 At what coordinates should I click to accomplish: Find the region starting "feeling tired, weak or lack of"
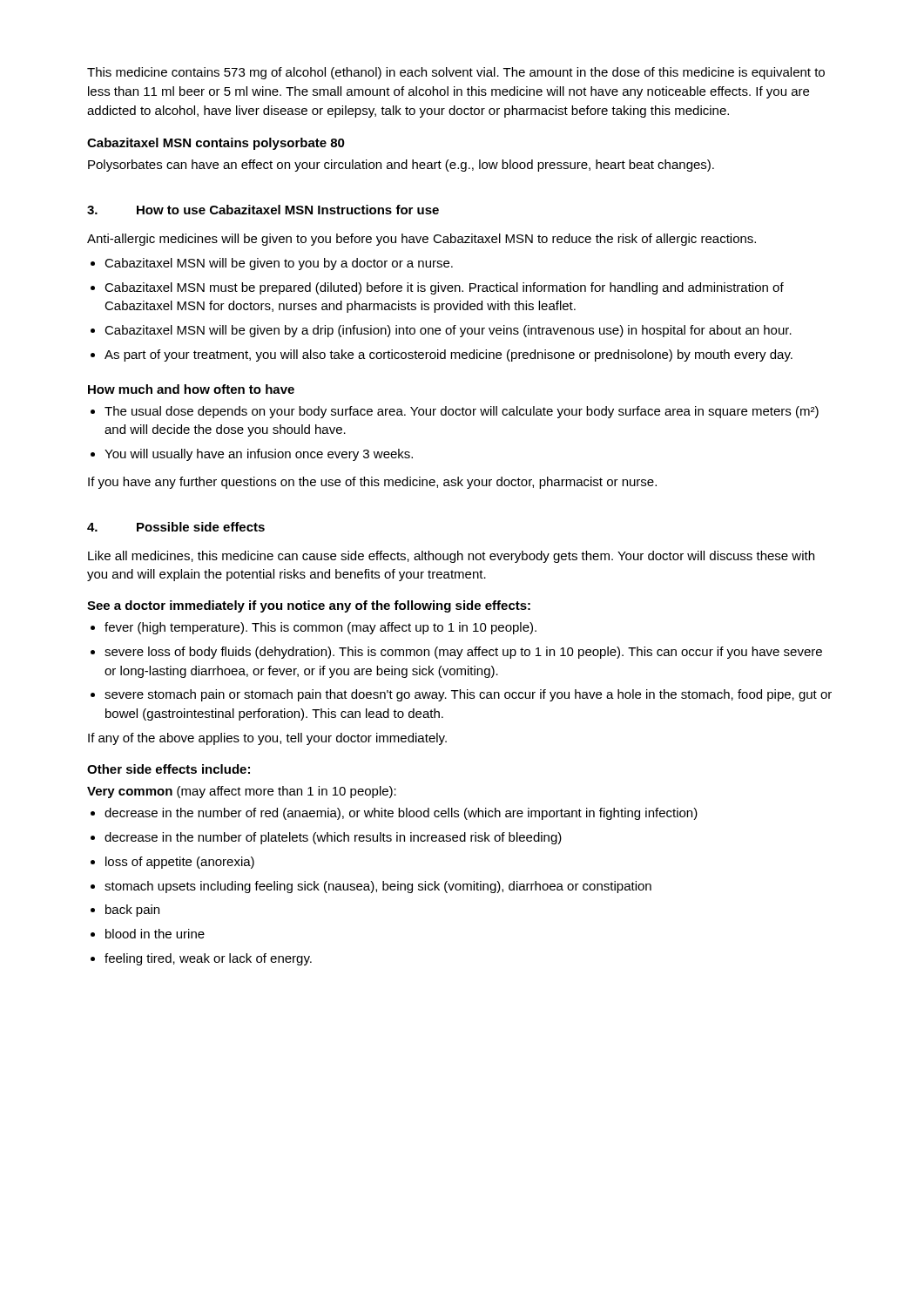pyautogui.click(x=209, y=958)
